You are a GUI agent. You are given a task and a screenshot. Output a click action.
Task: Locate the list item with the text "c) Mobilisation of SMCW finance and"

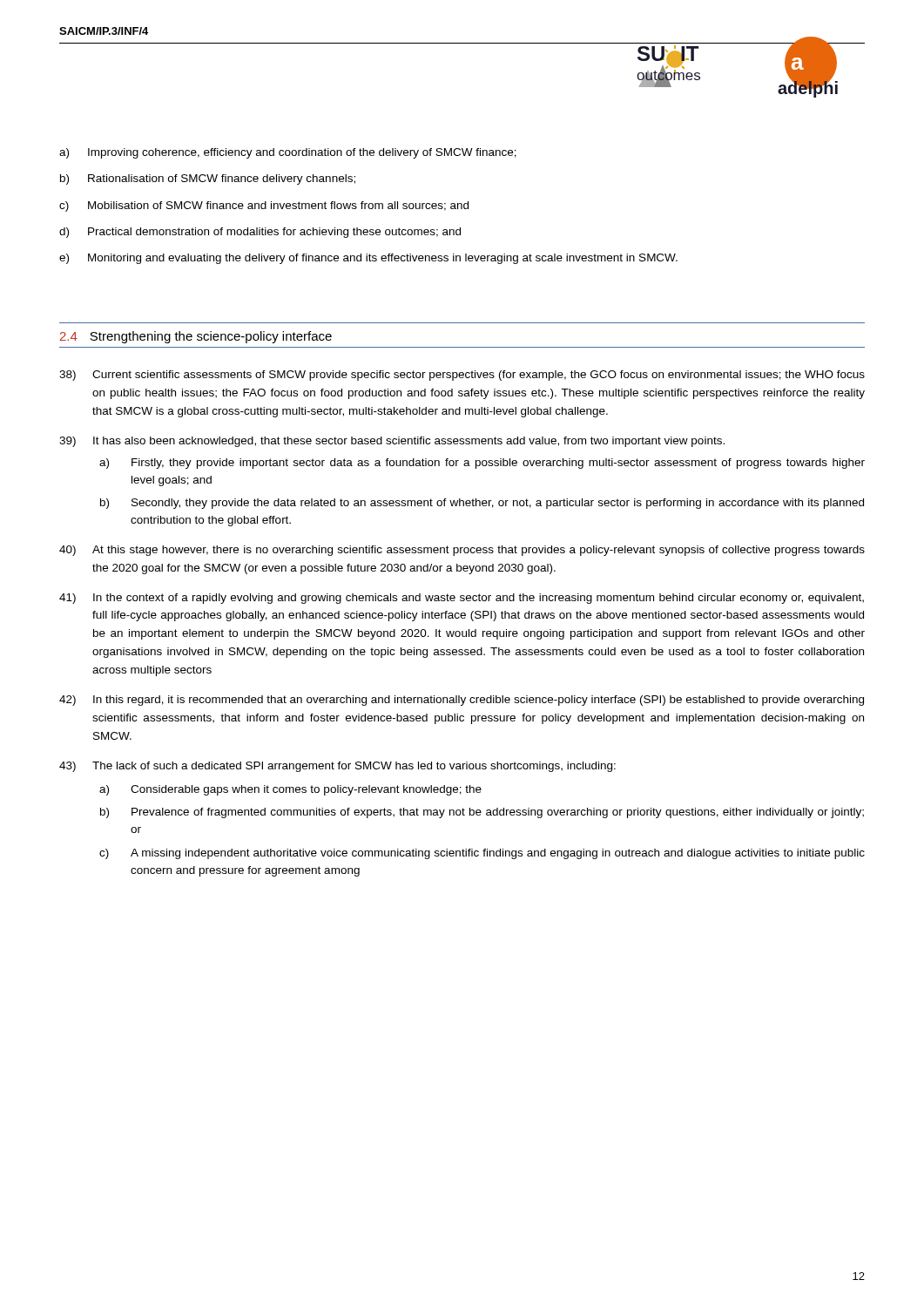[462, 205]
